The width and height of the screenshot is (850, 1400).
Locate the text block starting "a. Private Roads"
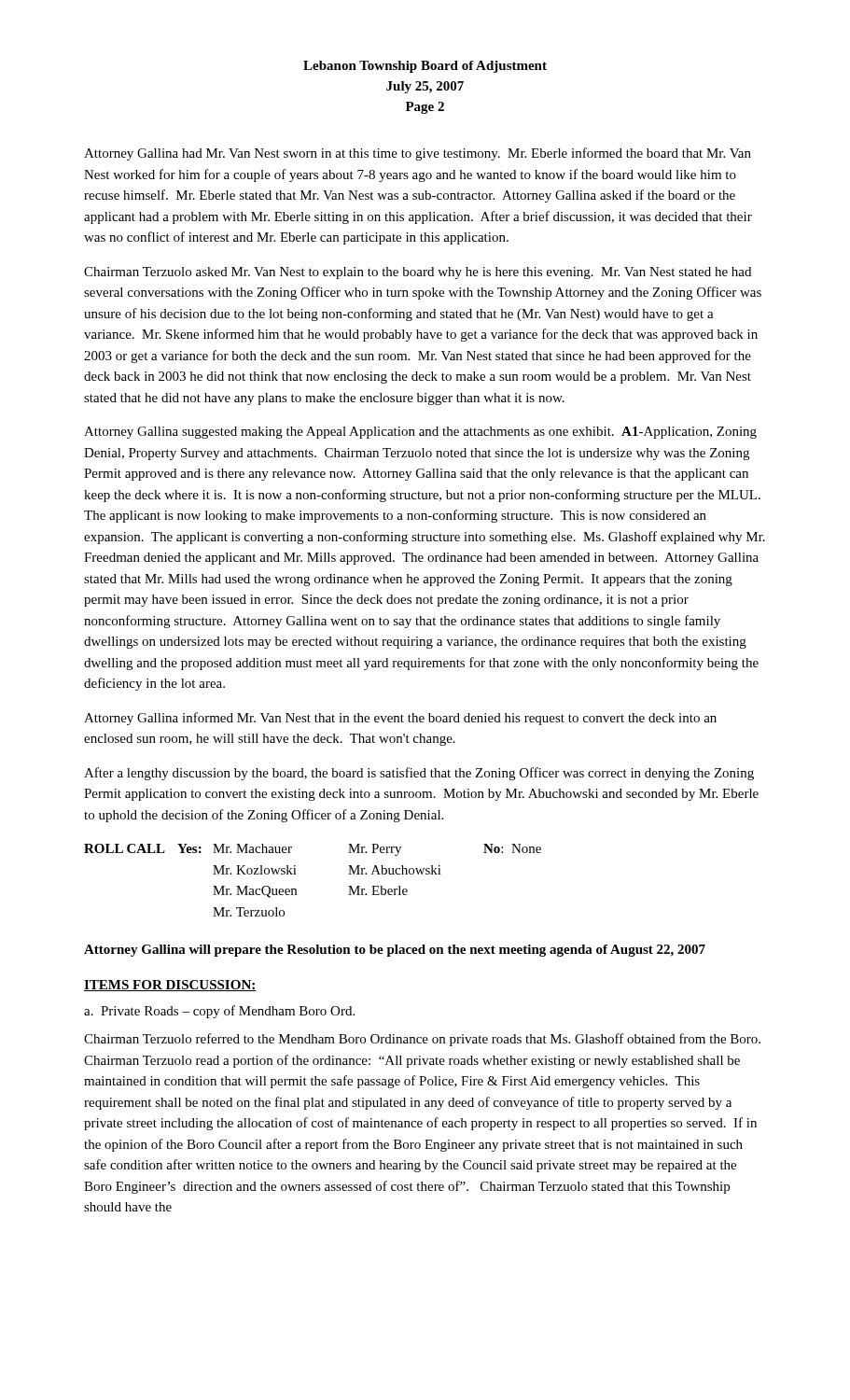[x=220, y=1011]
